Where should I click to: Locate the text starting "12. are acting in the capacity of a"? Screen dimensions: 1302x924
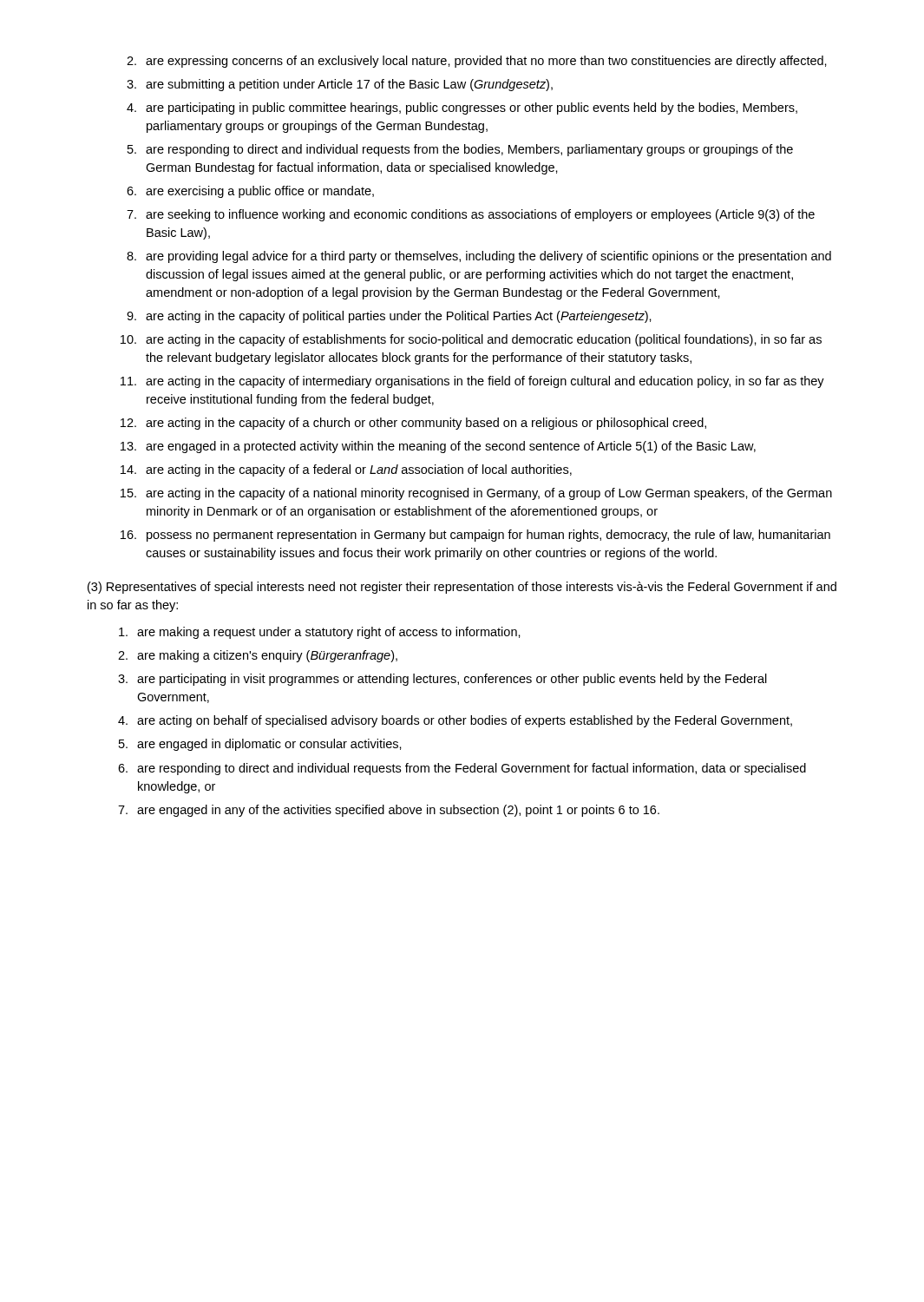pyautogui.click(x=471, y=423)
